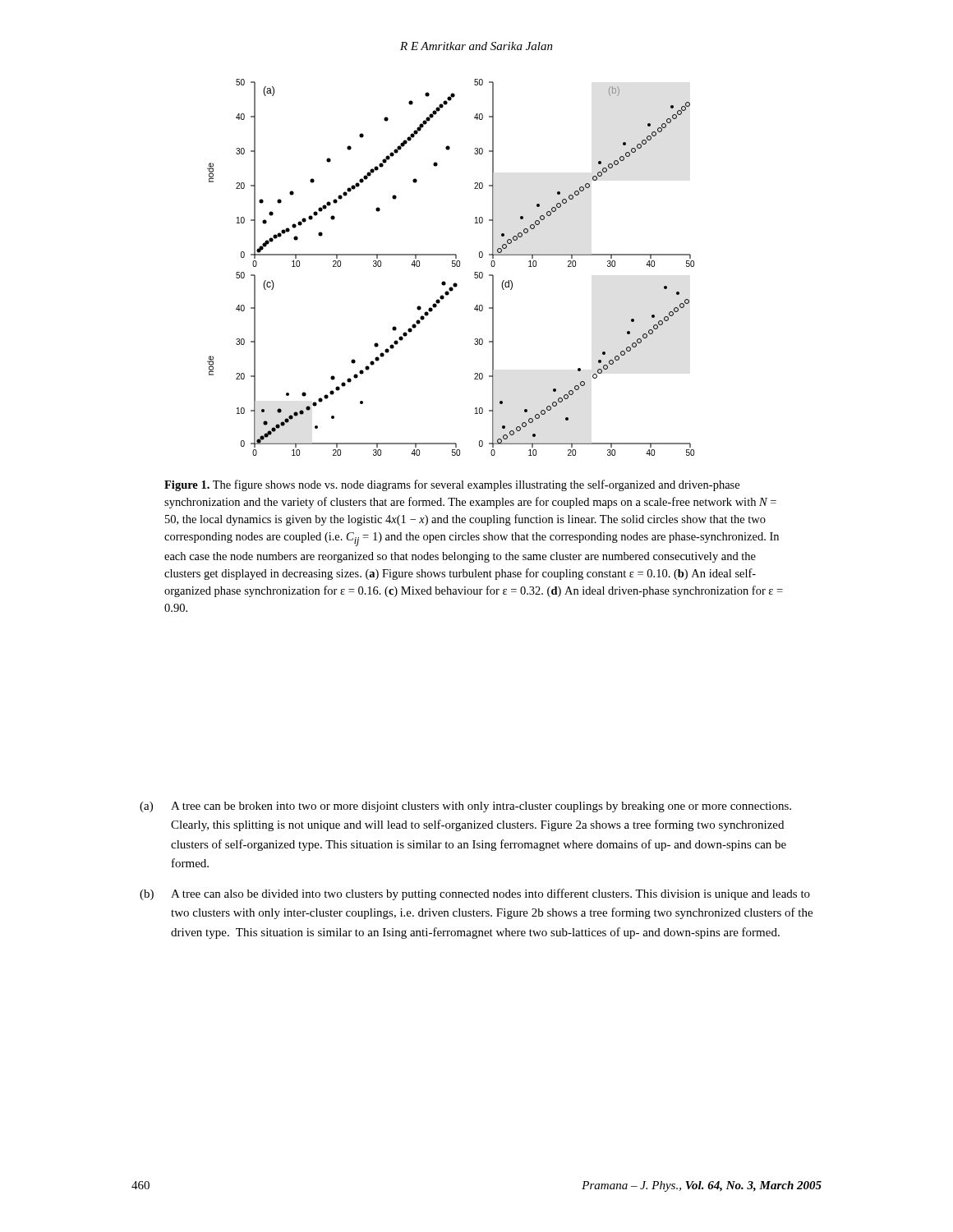Point to the text starting "Figure 1. The"
Screen dimensions: 1232x953
click(476, 547)
